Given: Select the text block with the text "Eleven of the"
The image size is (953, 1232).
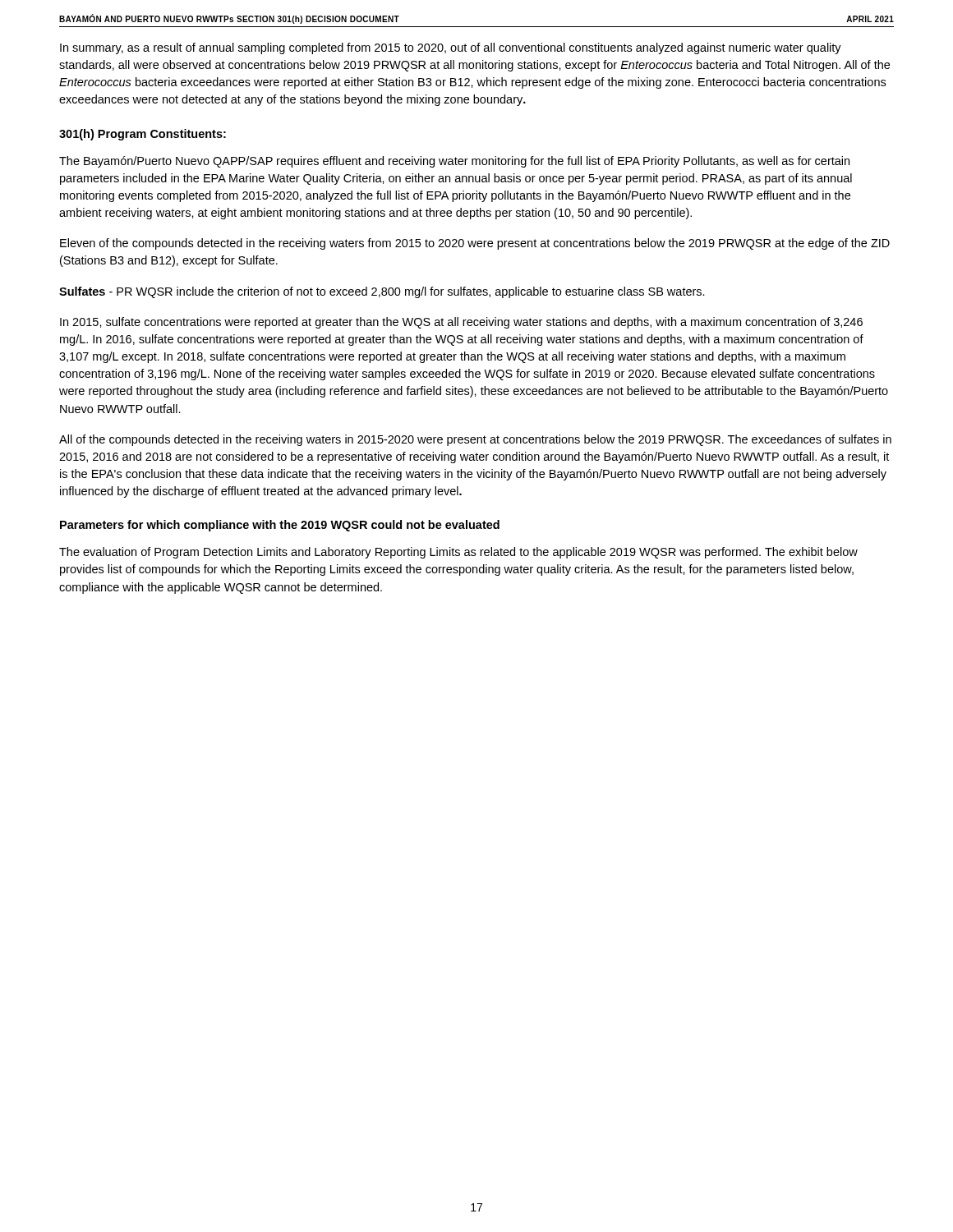Looking at the screenshot, I should click(475, 252).
